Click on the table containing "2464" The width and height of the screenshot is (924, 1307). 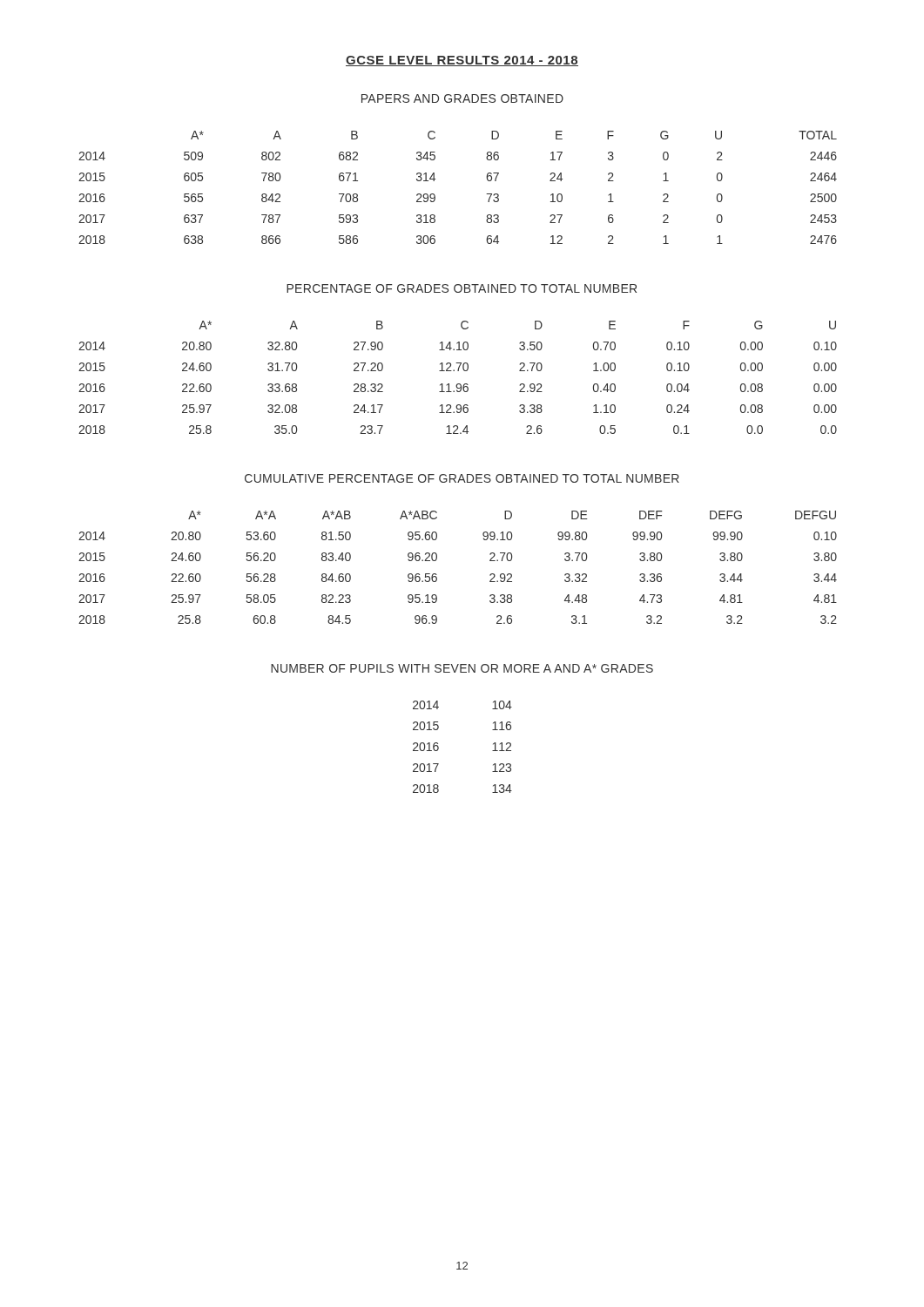[x=462, y=187]
